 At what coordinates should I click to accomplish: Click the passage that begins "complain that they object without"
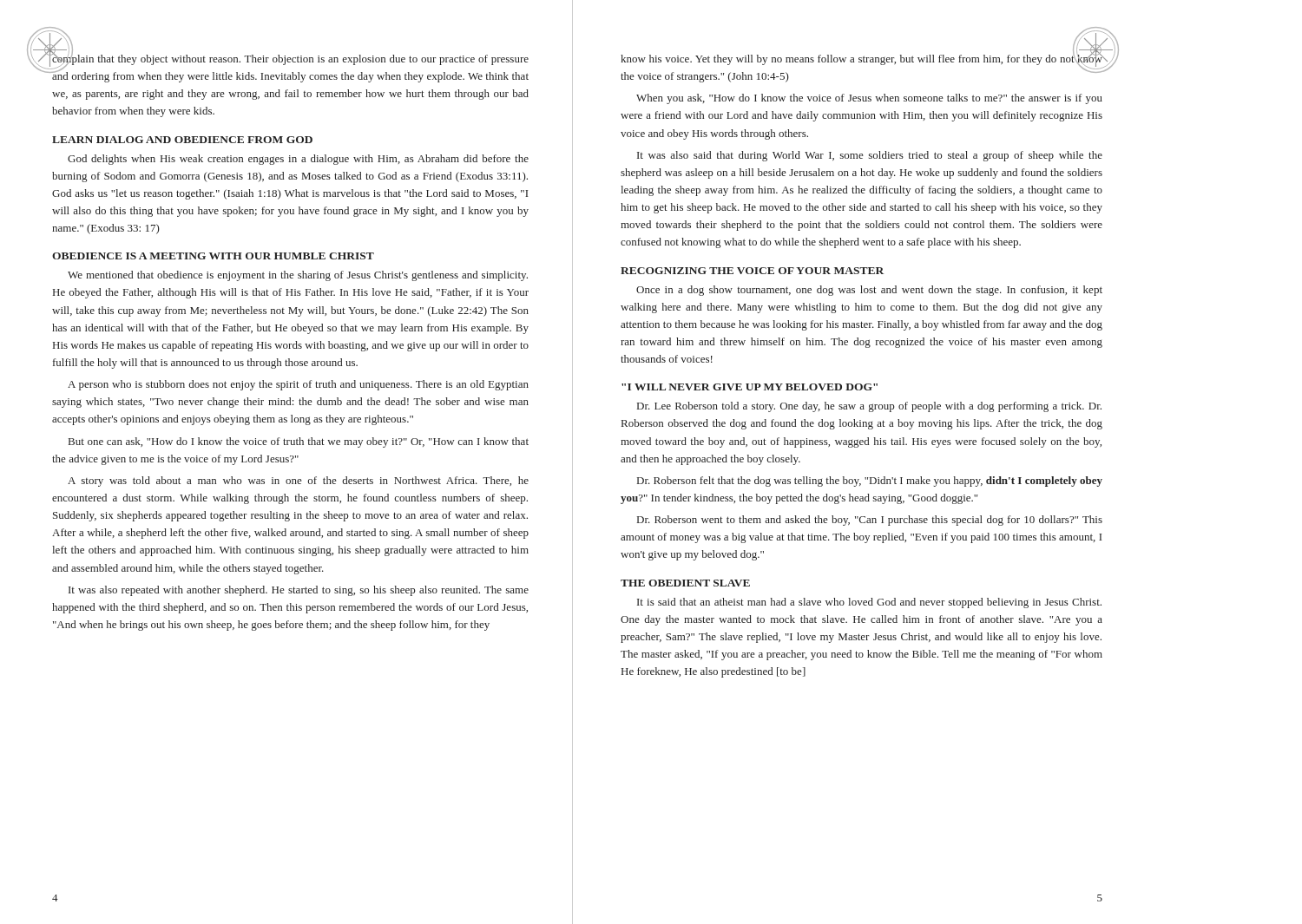290,85
